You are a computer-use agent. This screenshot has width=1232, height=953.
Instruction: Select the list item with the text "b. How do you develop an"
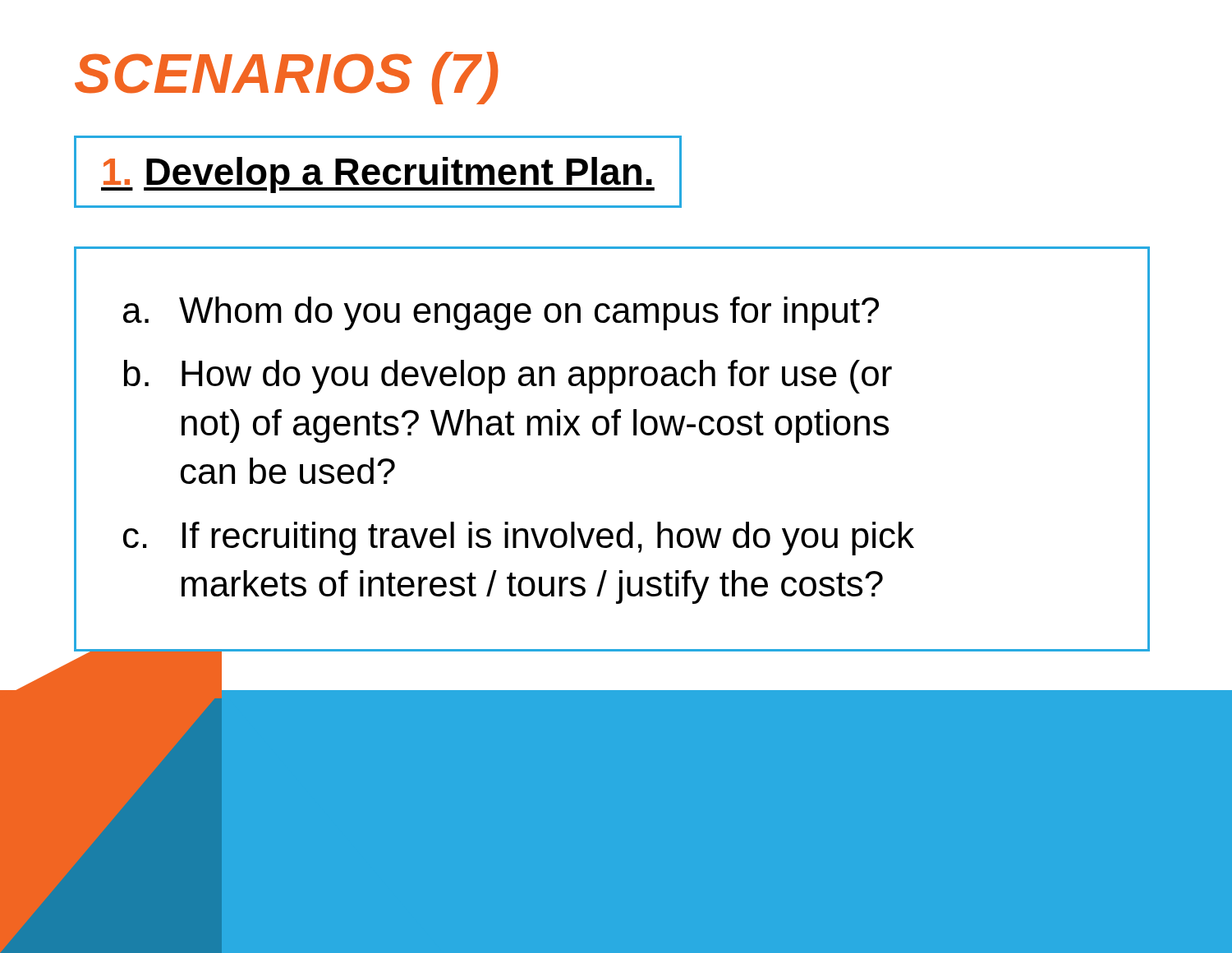(612, 423)
